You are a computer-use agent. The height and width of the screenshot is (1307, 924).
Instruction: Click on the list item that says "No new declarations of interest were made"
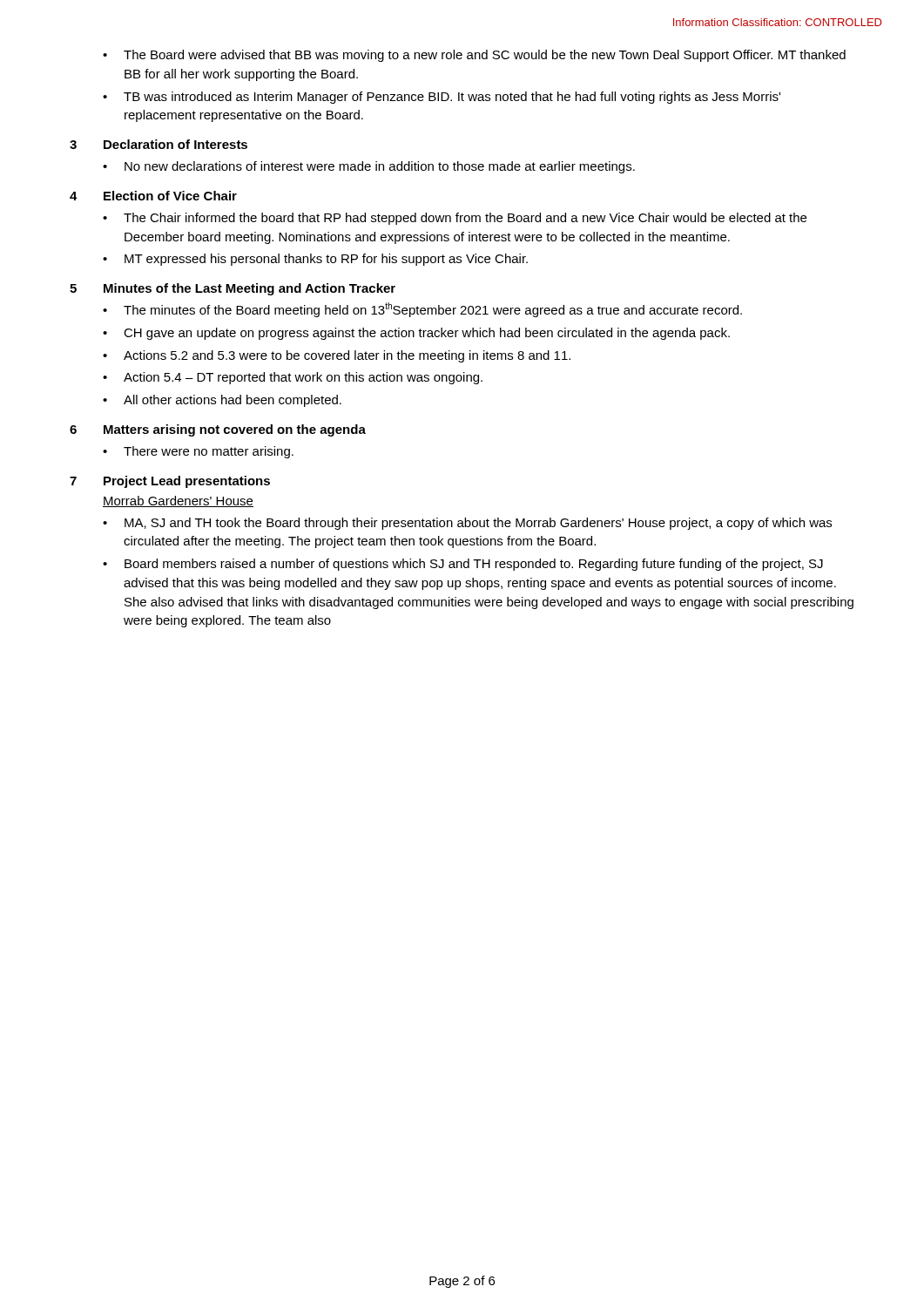(479, 166)
